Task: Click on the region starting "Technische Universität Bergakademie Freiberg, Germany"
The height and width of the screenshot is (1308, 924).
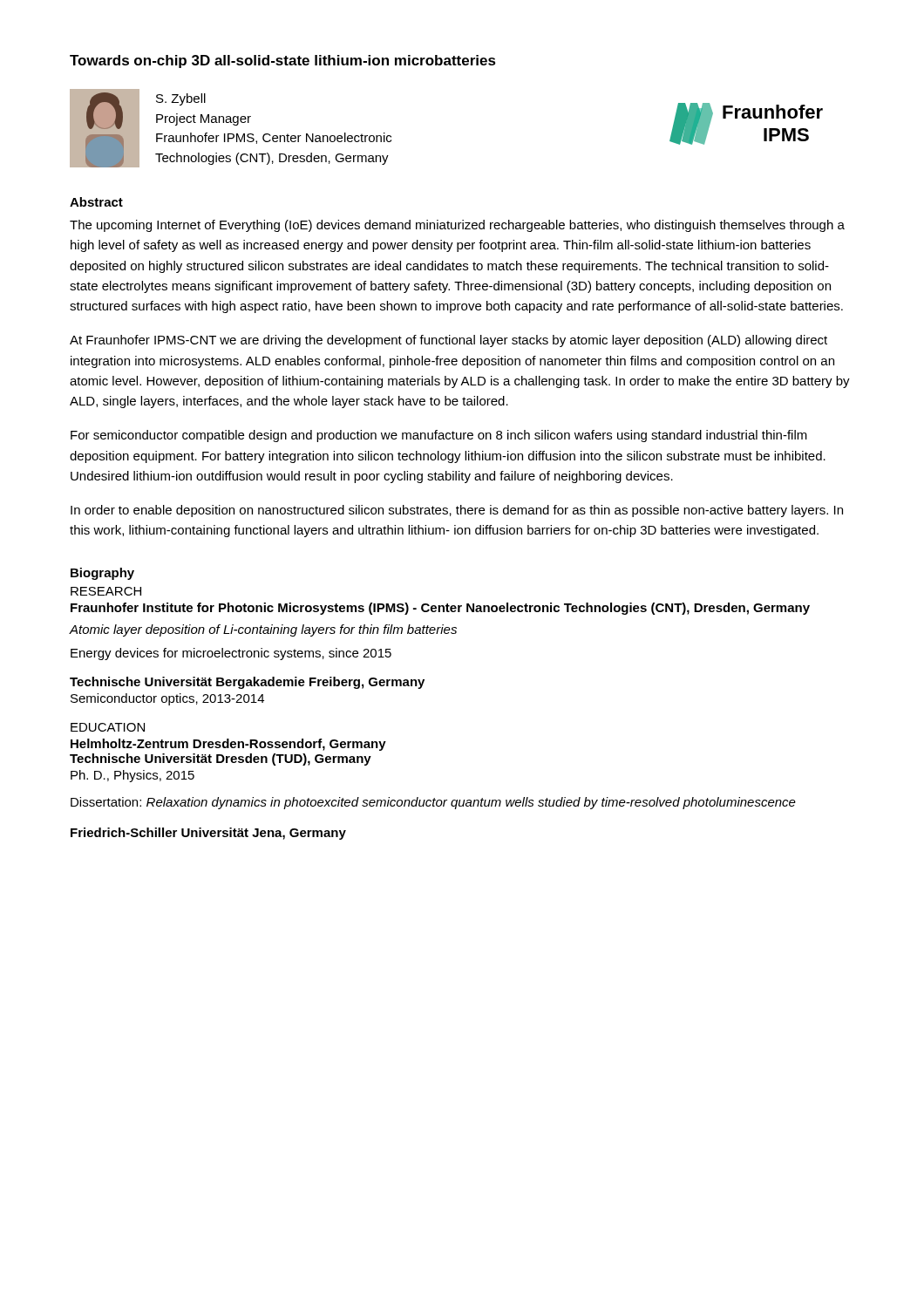Action: point(247,681)
